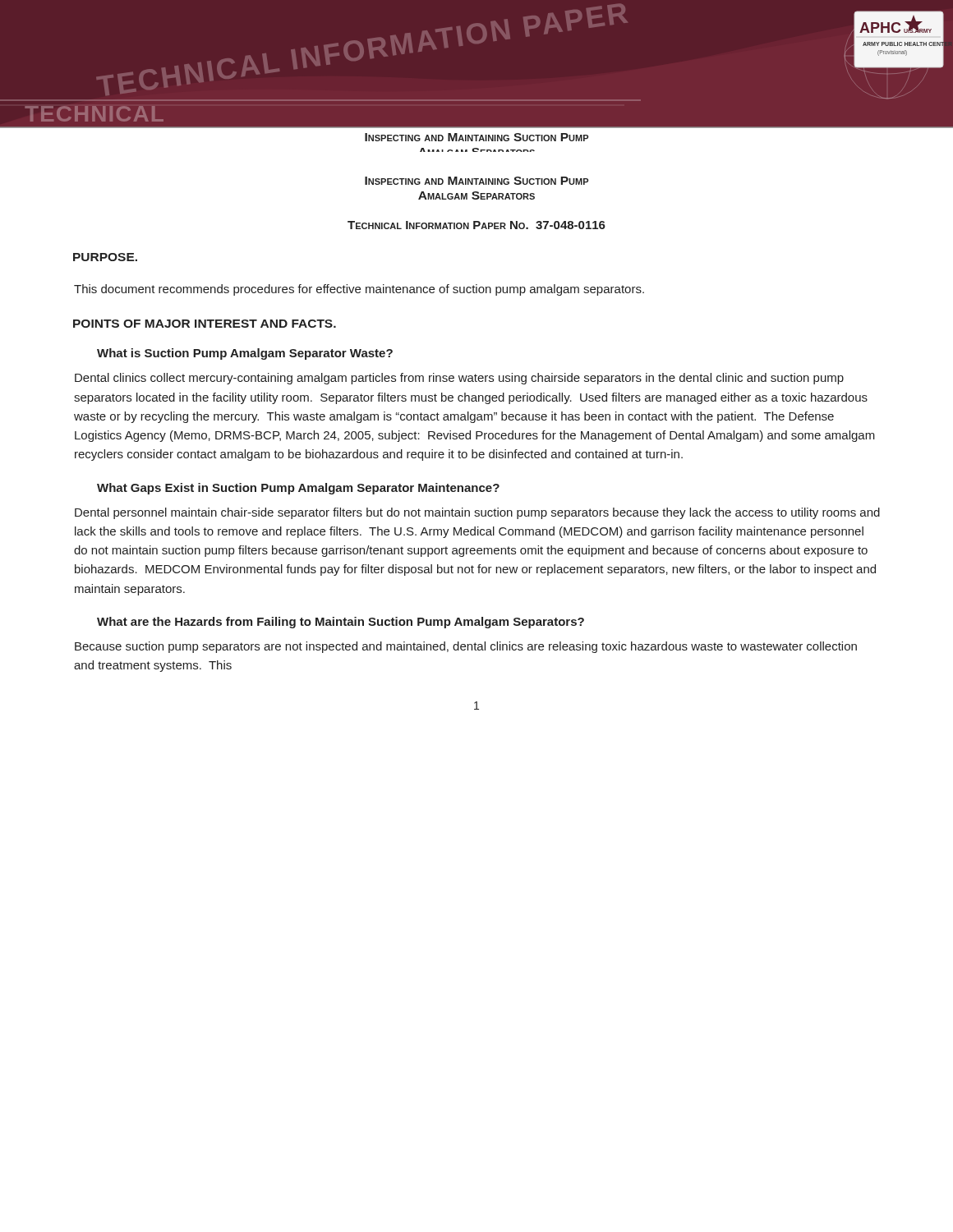
Task: Point to the block beginning "Dental clinics collect mercury-containing amalgam particles"
Action: click(x=475, y=416)
